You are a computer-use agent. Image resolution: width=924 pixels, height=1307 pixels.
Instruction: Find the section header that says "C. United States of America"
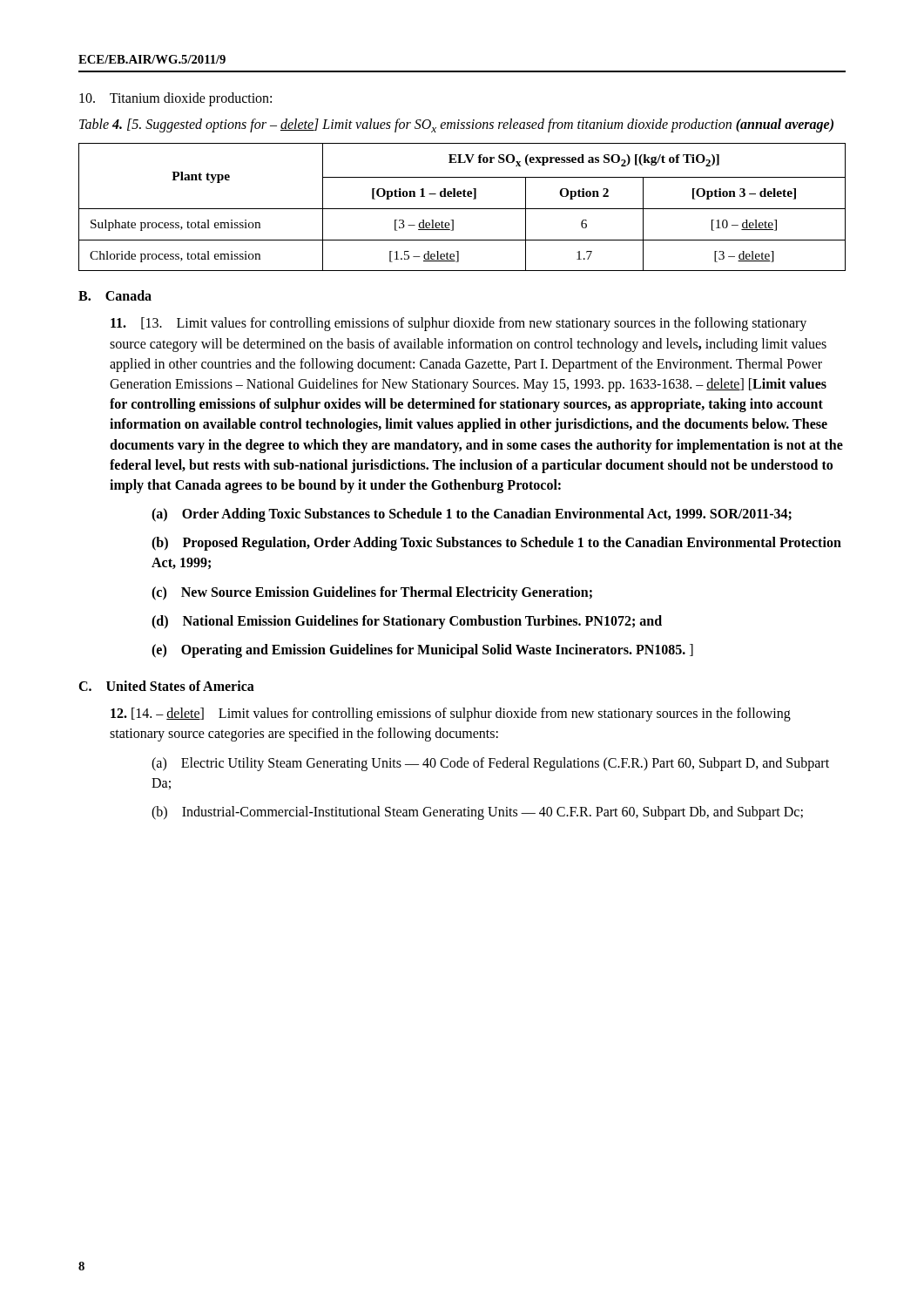coord(166,686)
